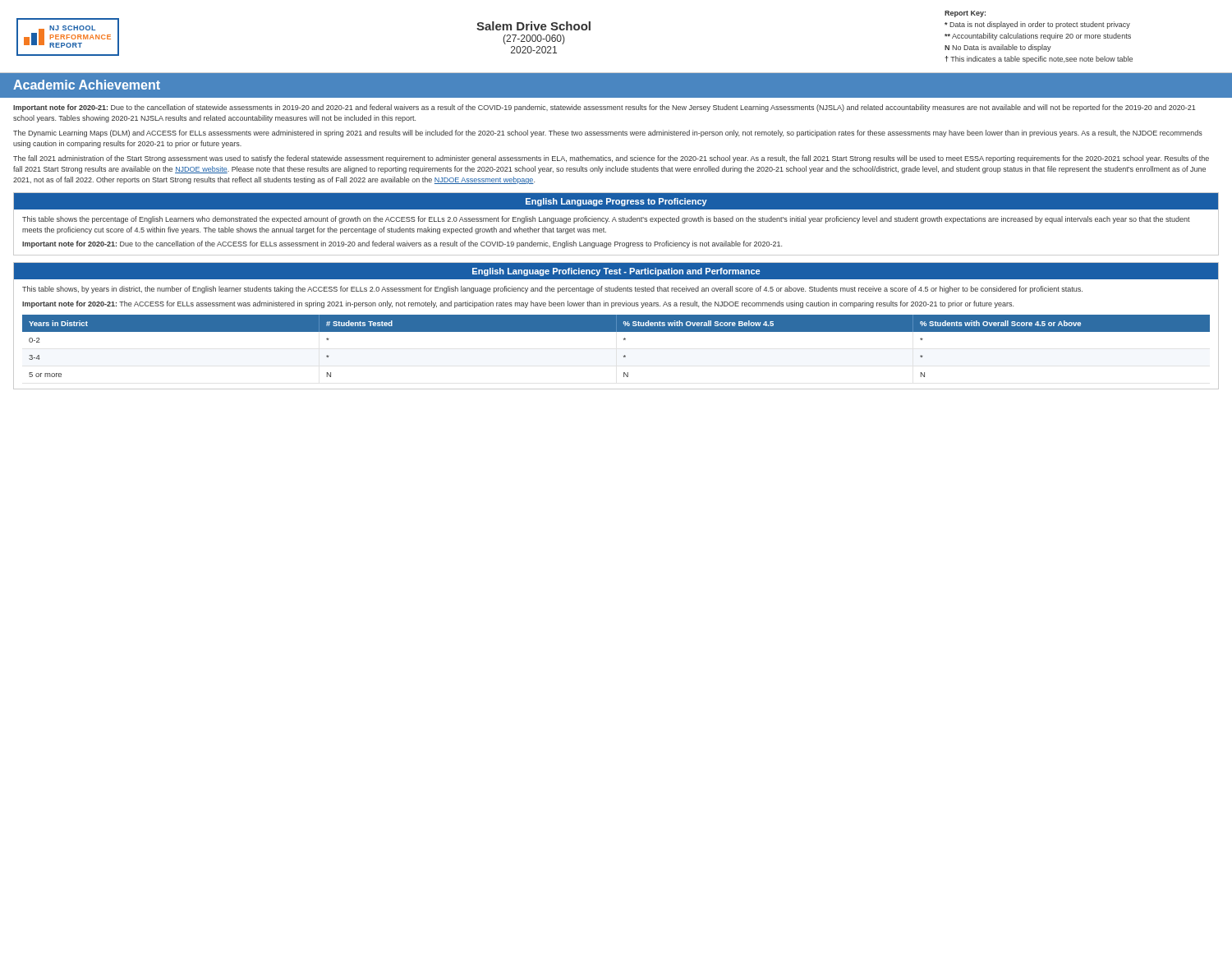
Task: Select the section header with the text "English Language Proficiency Test - Participation and Performance"
Action: (x=616, y=272)
